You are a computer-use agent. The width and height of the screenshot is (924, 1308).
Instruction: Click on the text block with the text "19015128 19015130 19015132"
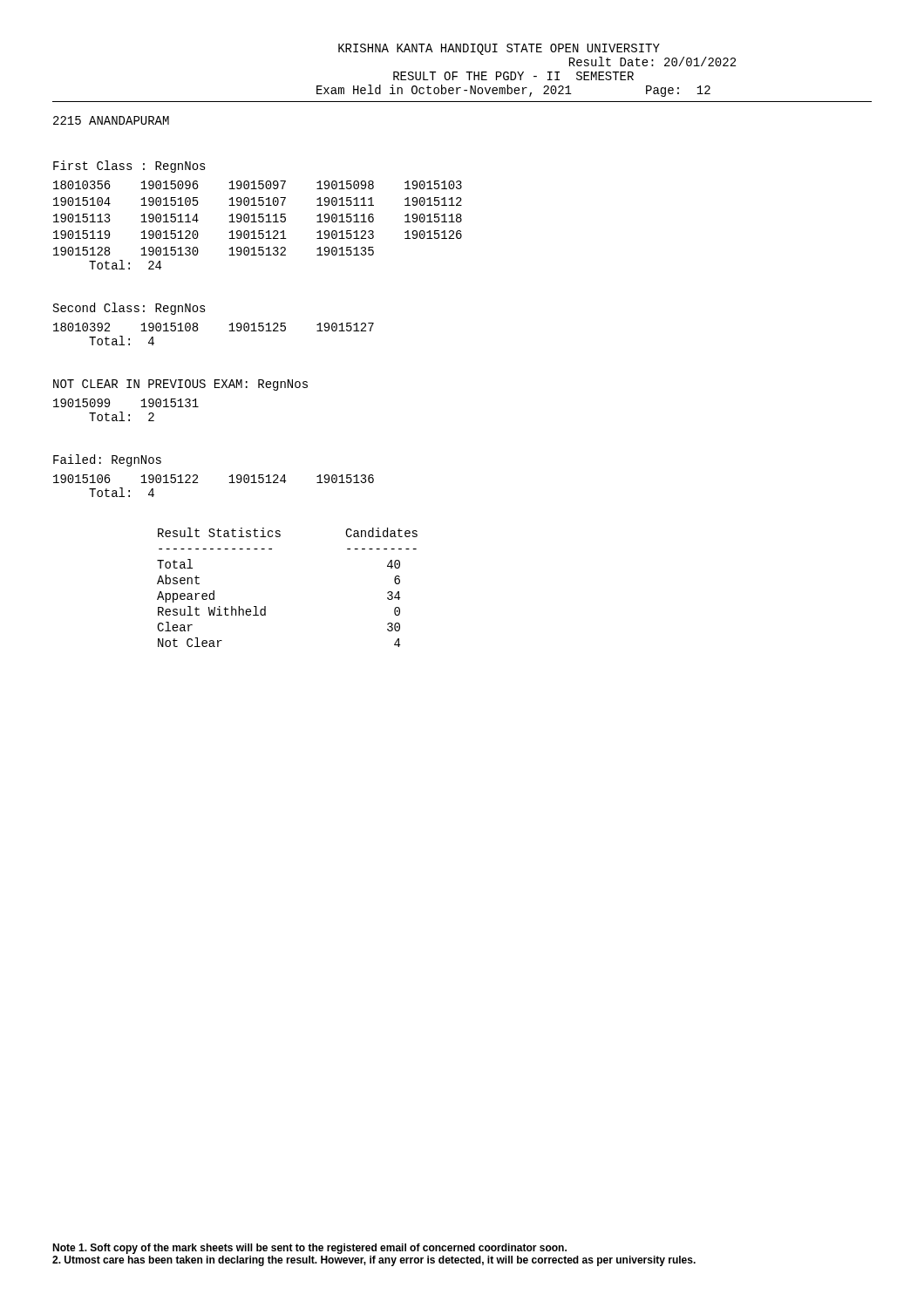click(78, 251)
